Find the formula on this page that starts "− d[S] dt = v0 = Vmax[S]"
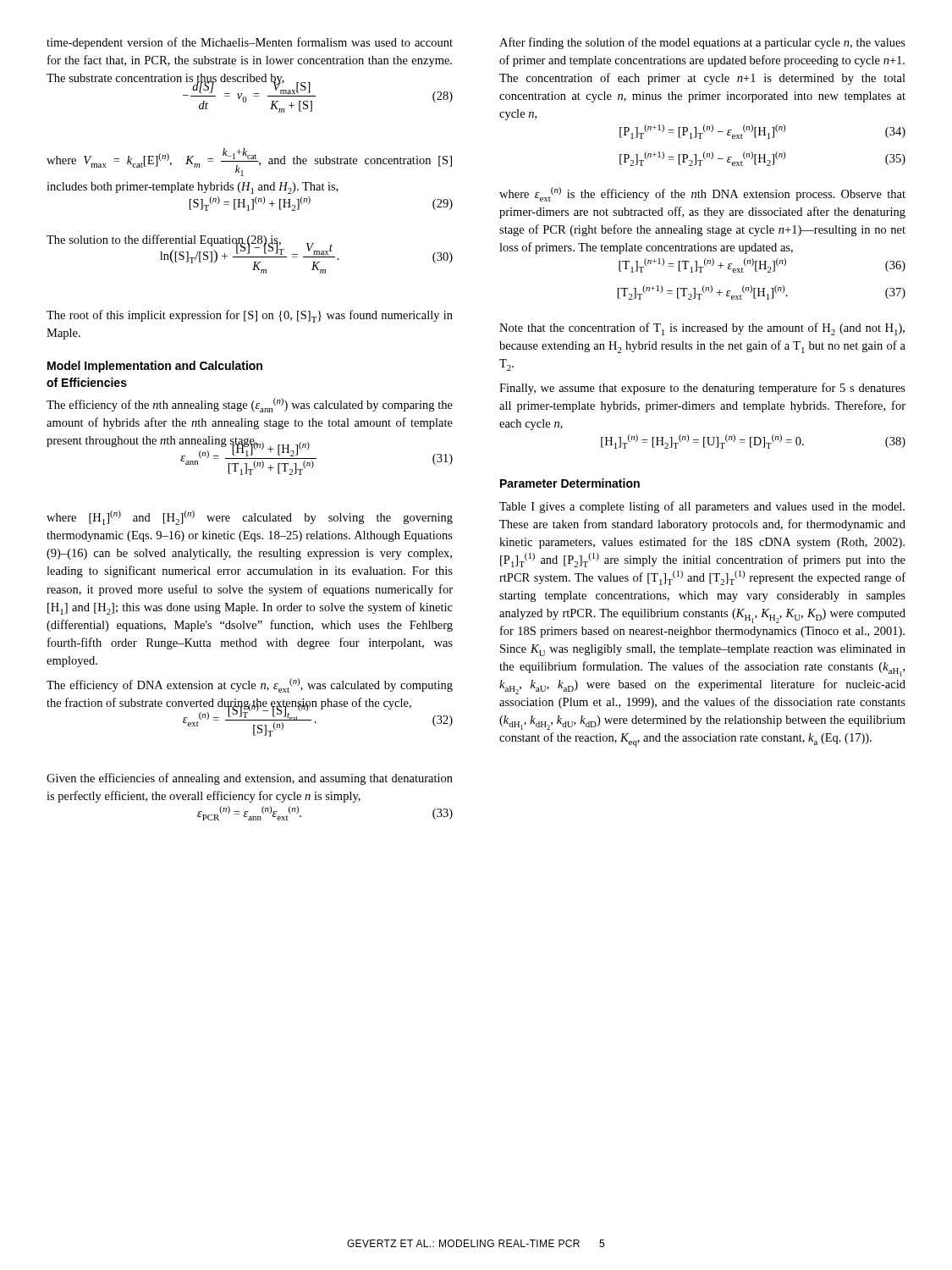The height and width of the screenshot is (1270, 952). coord(292,104)
